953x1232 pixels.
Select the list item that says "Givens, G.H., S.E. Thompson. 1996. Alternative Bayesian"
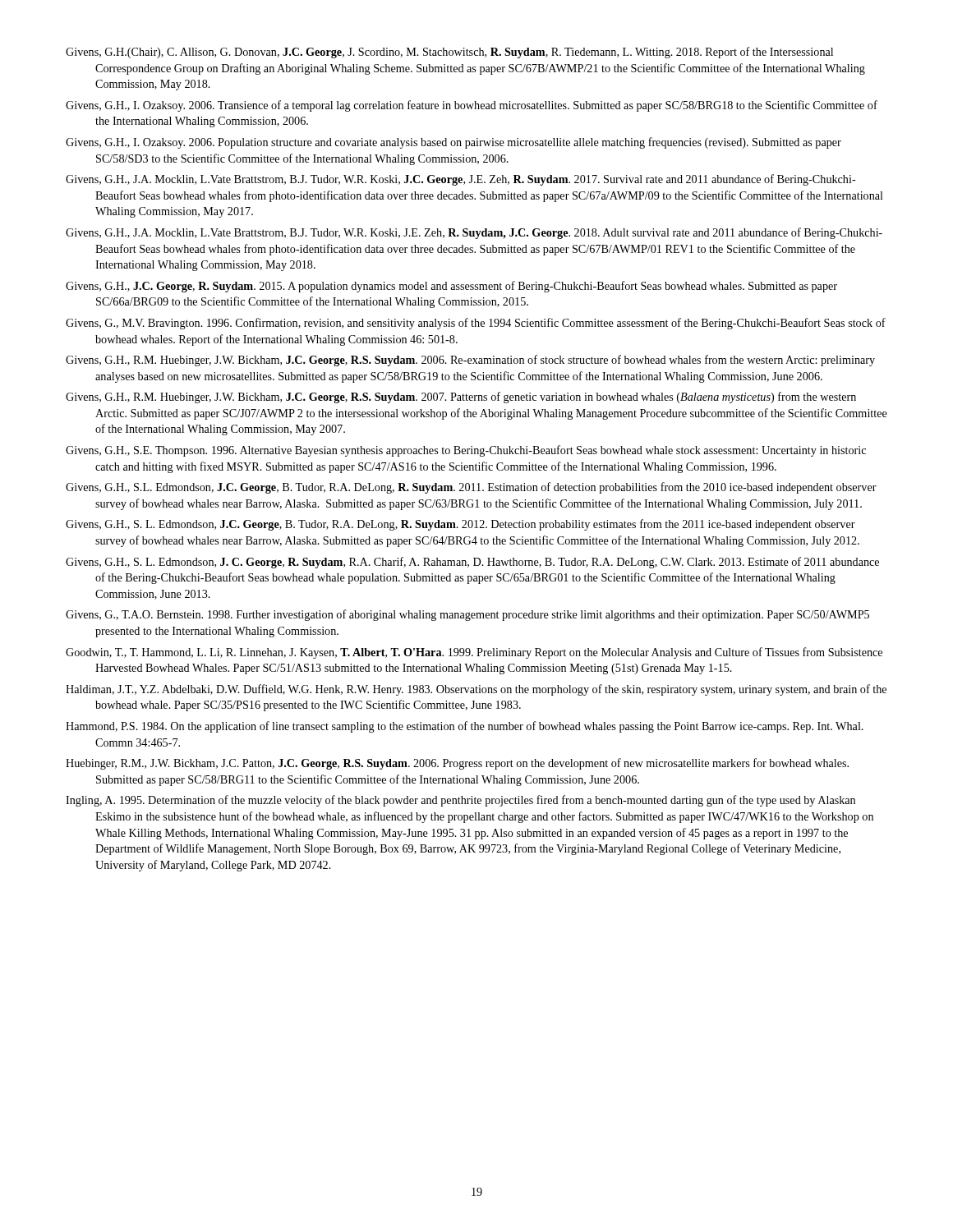(466, 458)
